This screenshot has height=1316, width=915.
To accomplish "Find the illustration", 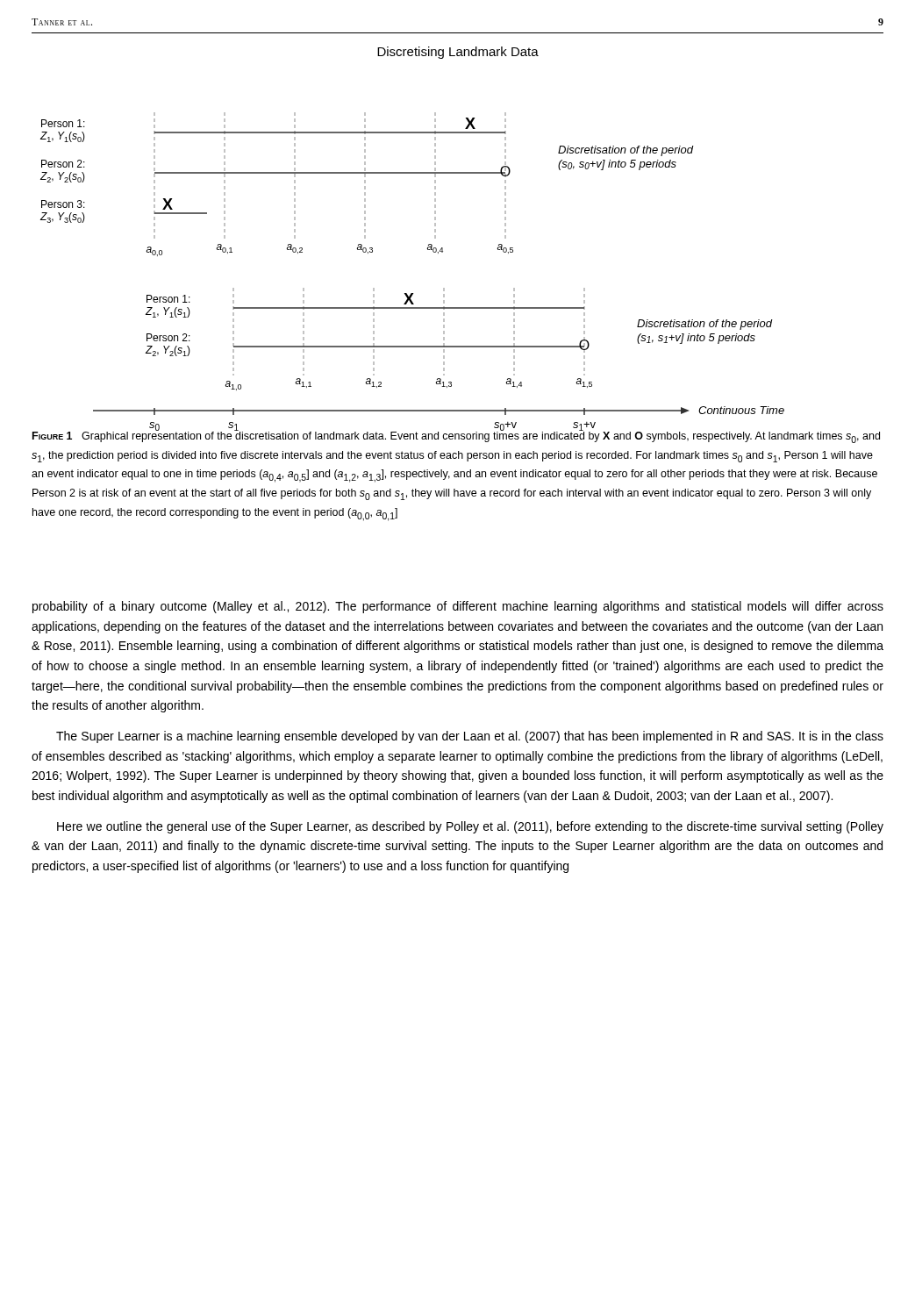I will (458, 243).
